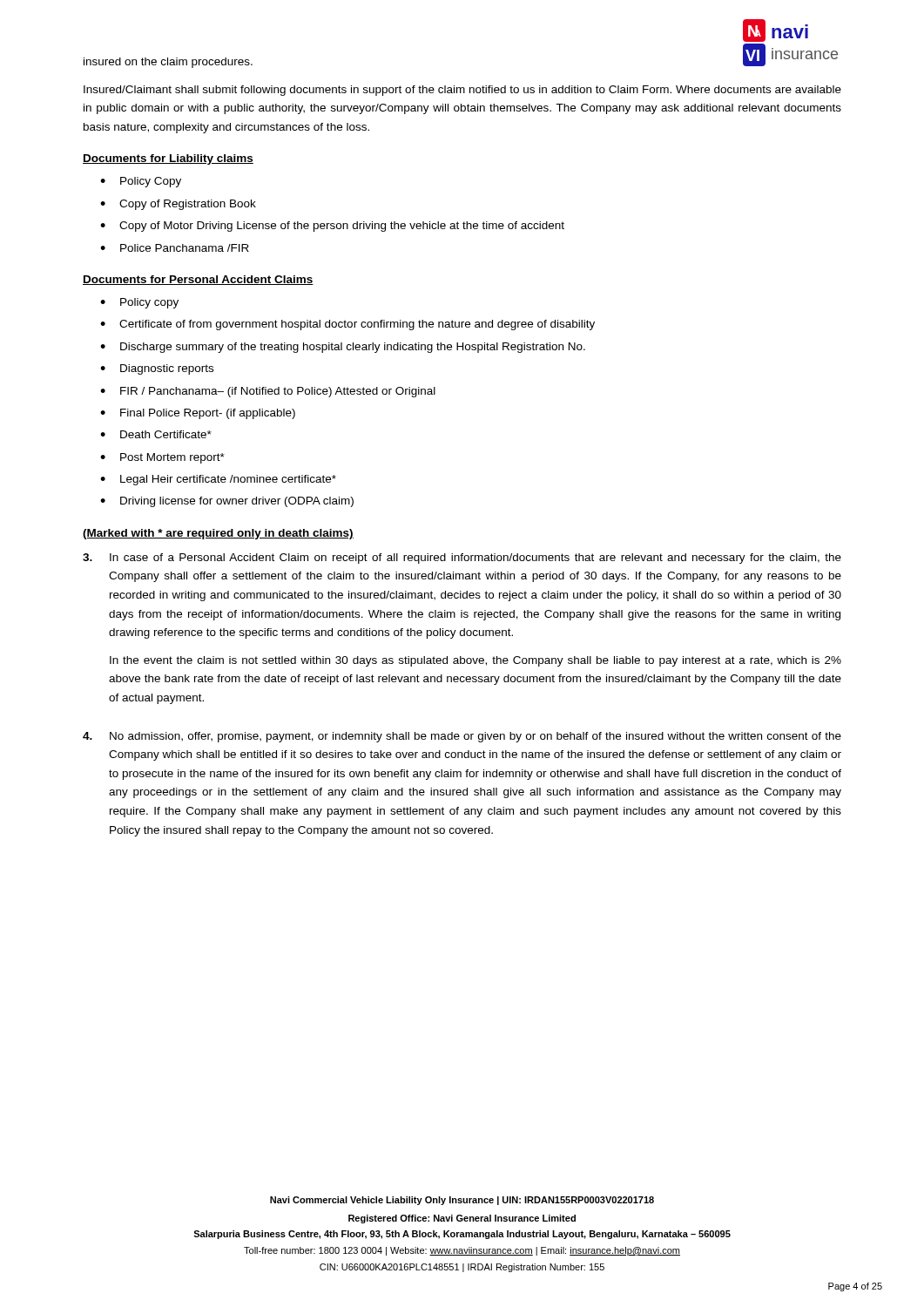
Task: Locate the passage starting "• Post Mortem report*"
Action: click(162, 458)
